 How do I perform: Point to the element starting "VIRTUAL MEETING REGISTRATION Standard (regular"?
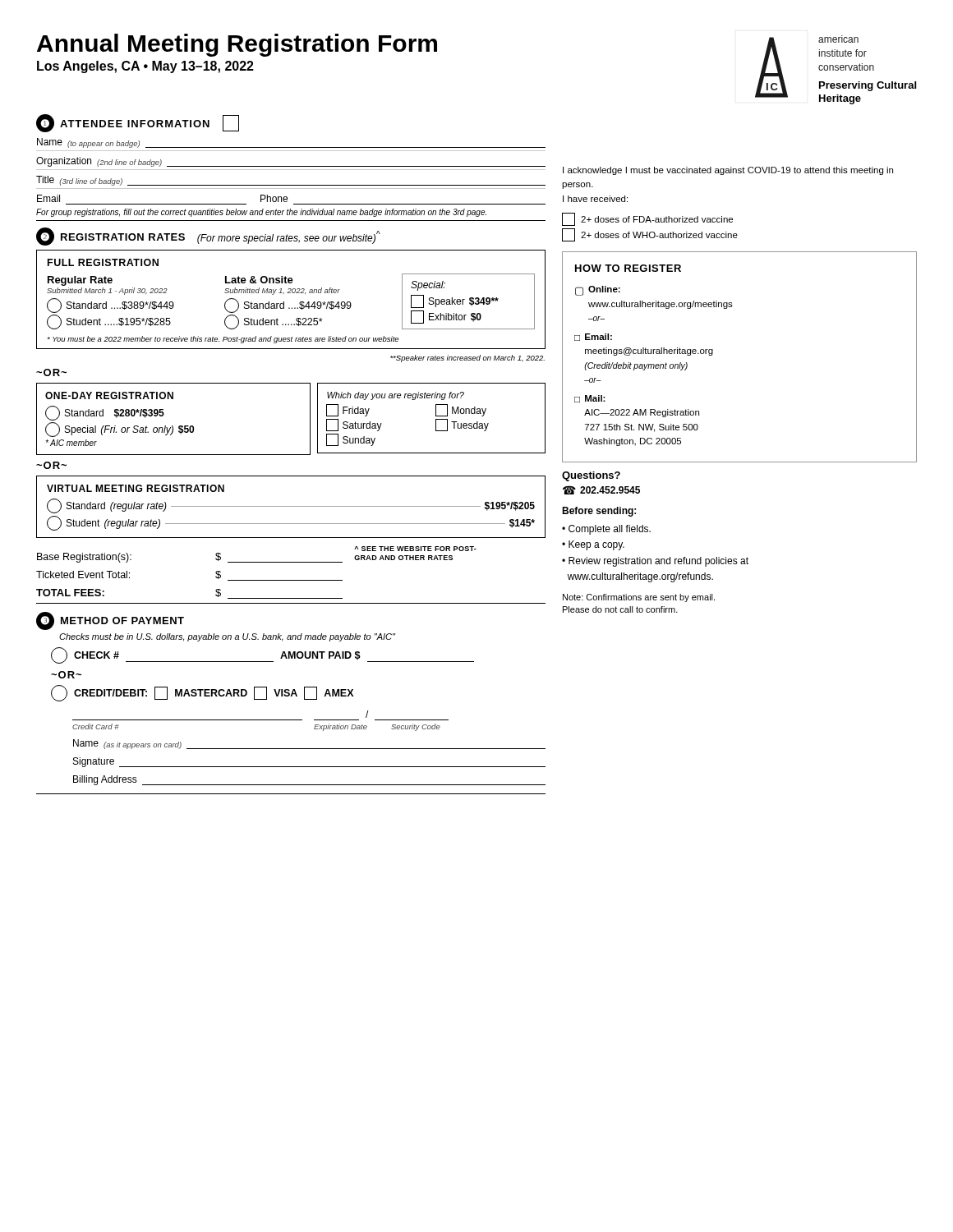pos(291,507)
